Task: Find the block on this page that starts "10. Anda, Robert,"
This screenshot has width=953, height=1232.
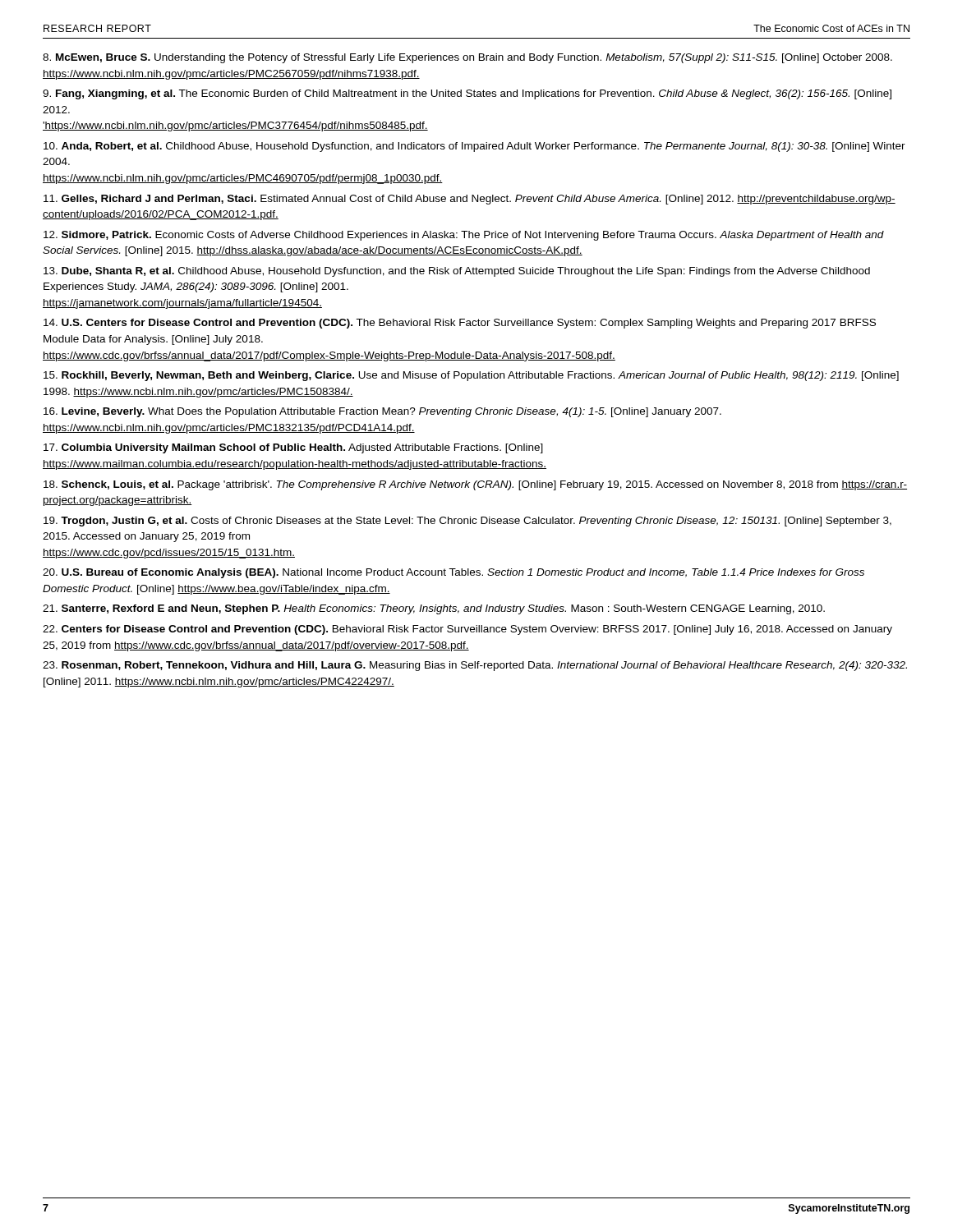Action: [x=474, y=162]
